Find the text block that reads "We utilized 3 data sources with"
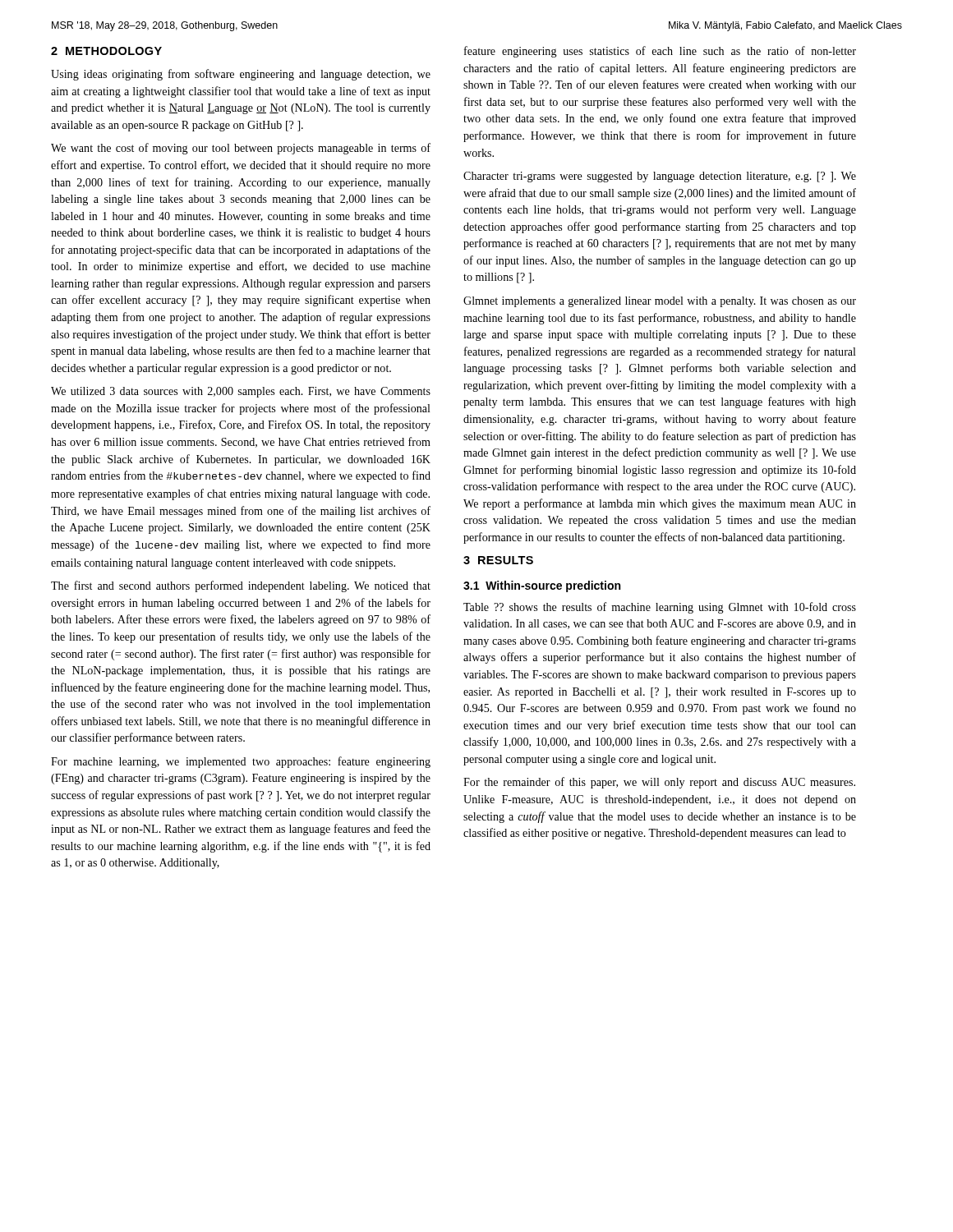The image size is (953, 1232). [241, 477]
